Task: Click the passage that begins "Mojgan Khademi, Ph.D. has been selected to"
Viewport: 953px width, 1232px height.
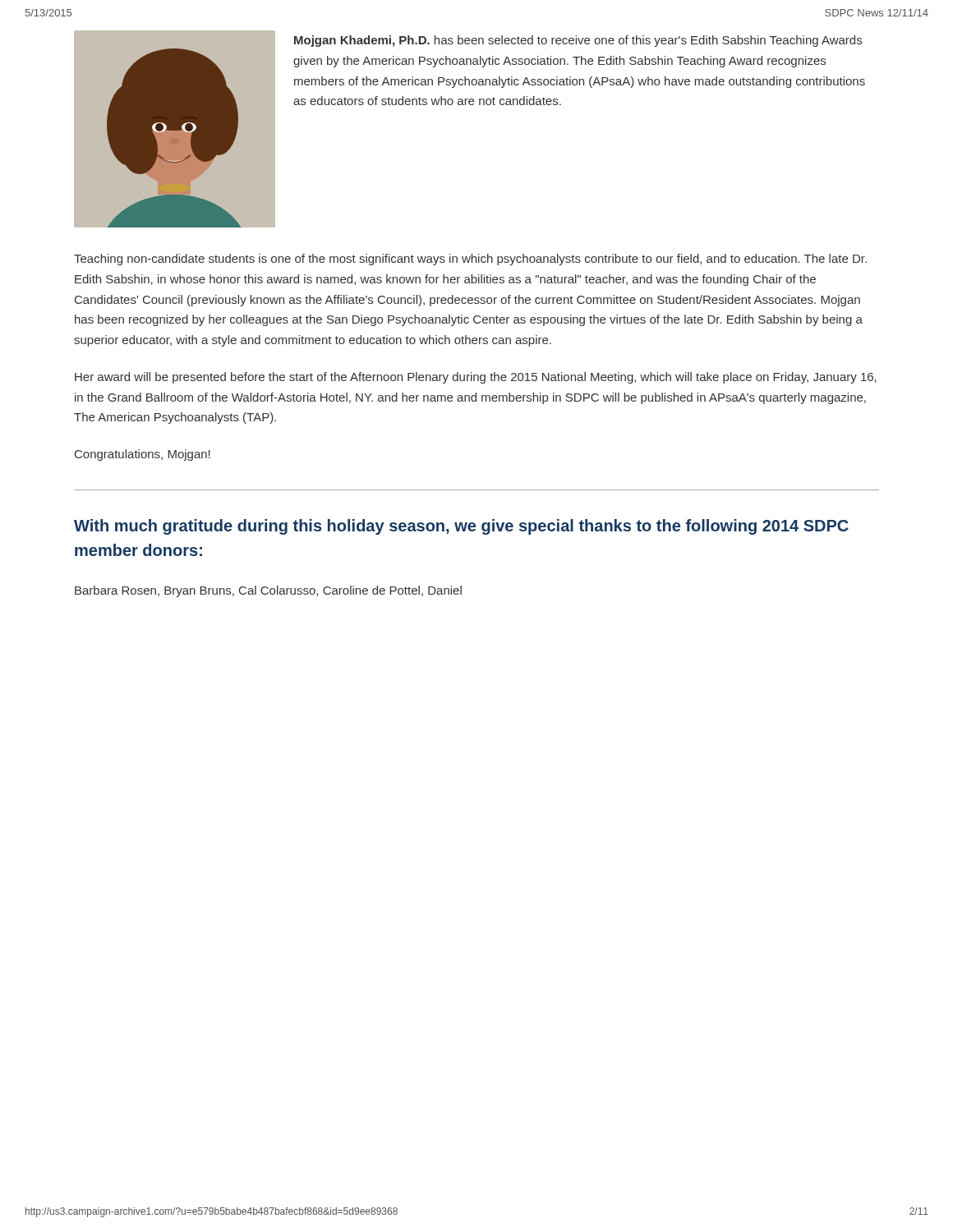Action: [579, 70]
